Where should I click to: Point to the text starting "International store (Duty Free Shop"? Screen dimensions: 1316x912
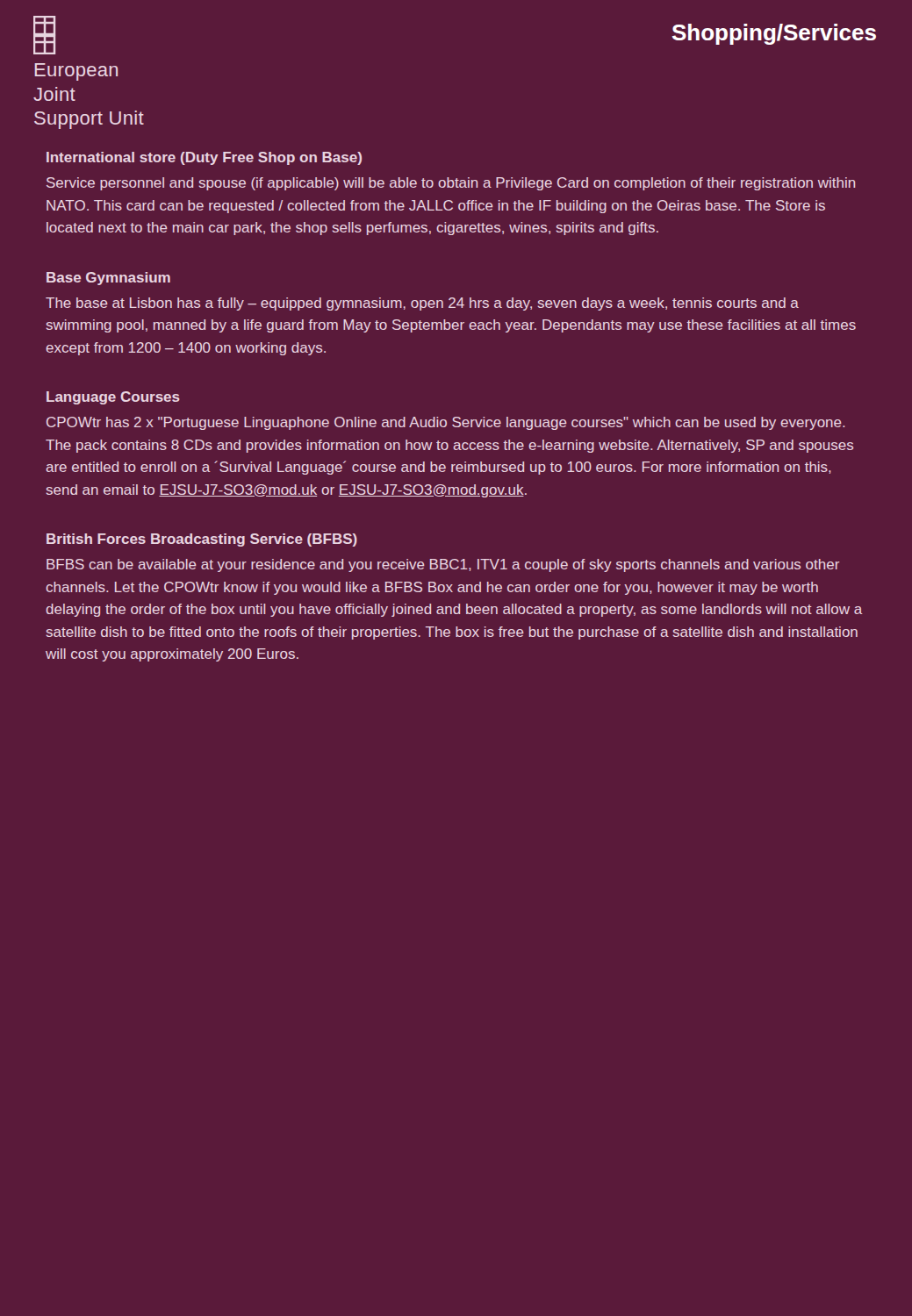[x=204, y=157]
